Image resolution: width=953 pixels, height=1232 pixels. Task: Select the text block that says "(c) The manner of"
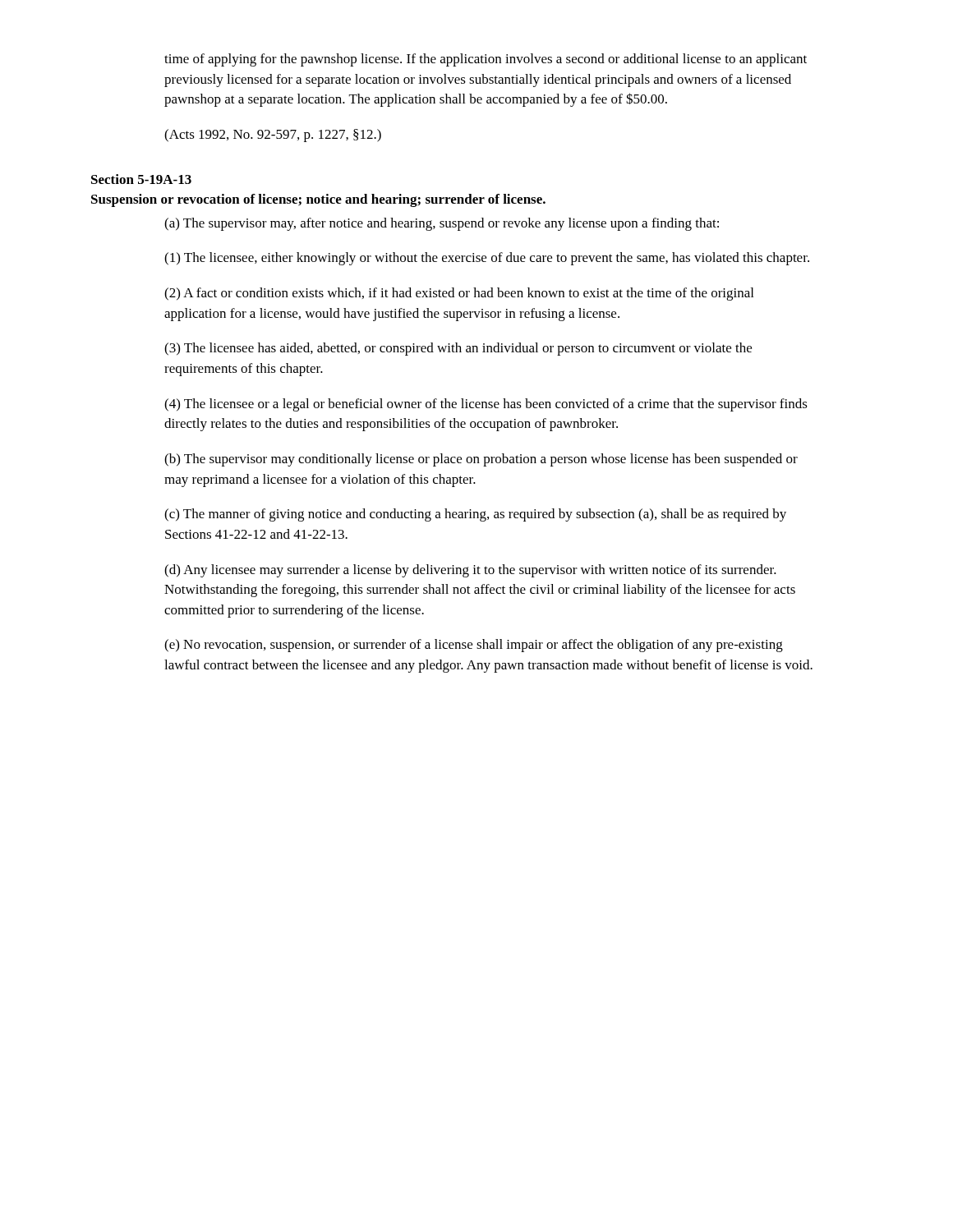(489, 525)
